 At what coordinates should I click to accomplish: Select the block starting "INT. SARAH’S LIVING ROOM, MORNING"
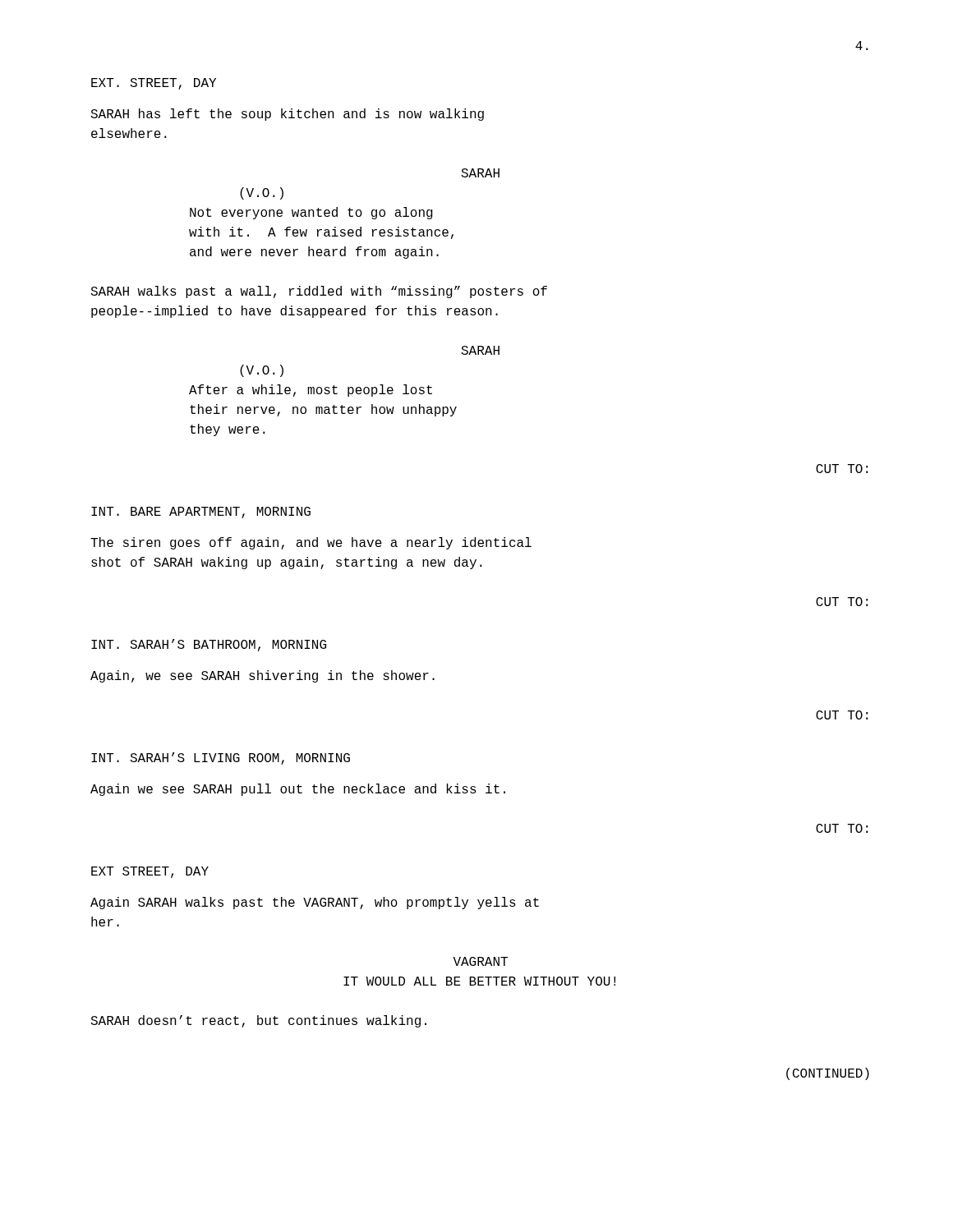pyautogui.click(x=221, y=759)
